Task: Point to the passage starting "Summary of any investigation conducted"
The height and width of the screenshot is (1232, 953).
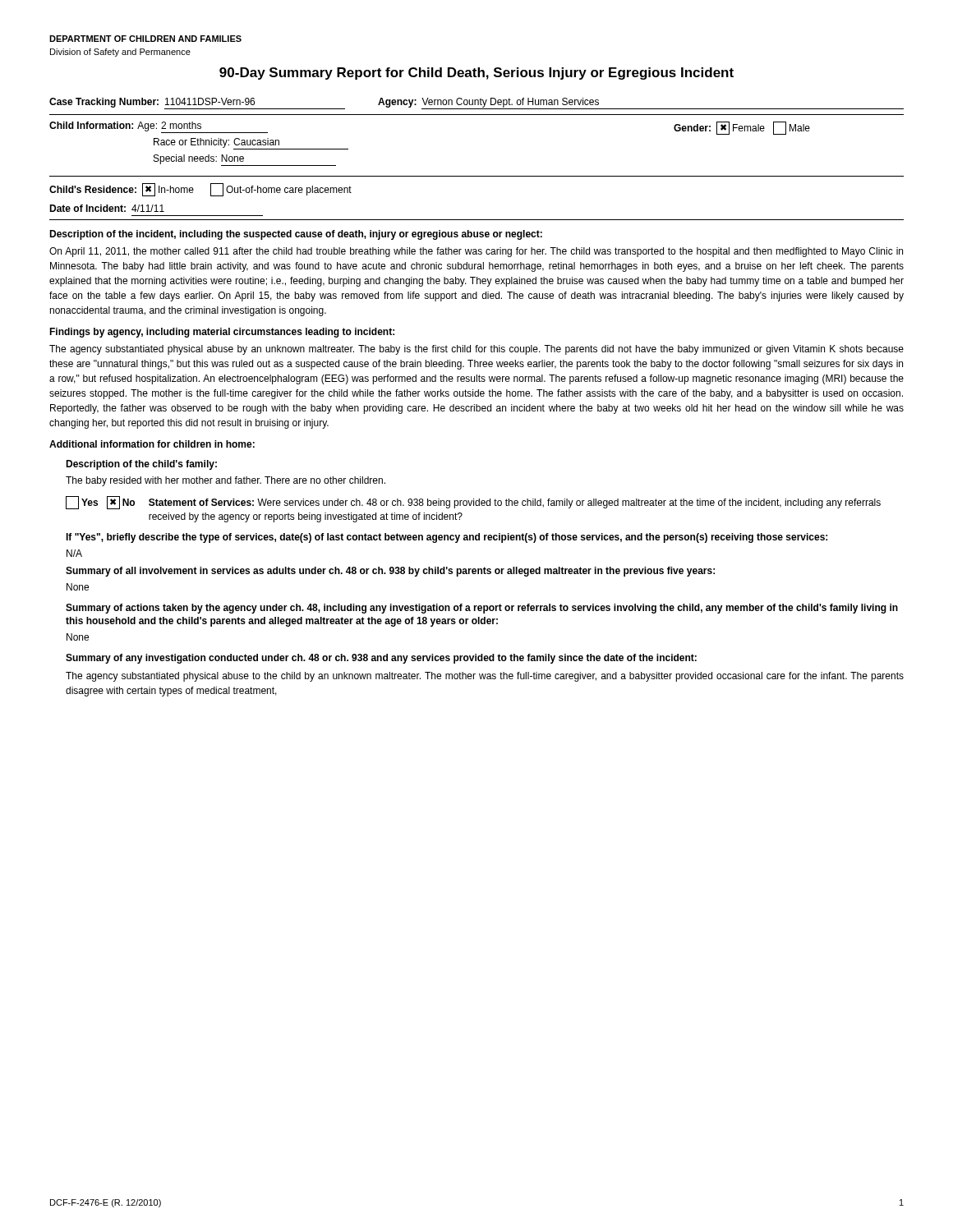Action: click(382, 658)
